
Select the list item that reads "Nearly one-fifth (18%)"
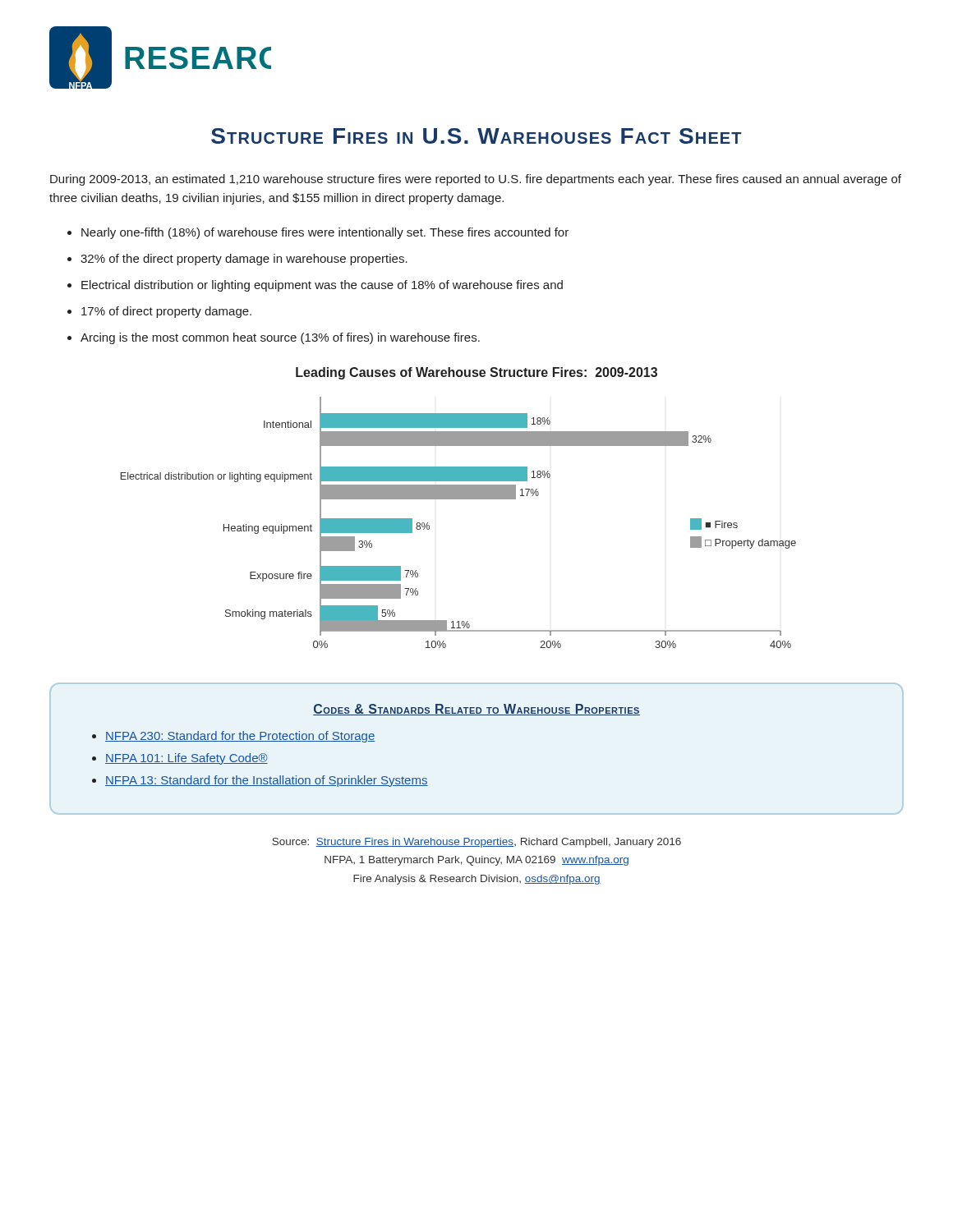pos(325,232)
